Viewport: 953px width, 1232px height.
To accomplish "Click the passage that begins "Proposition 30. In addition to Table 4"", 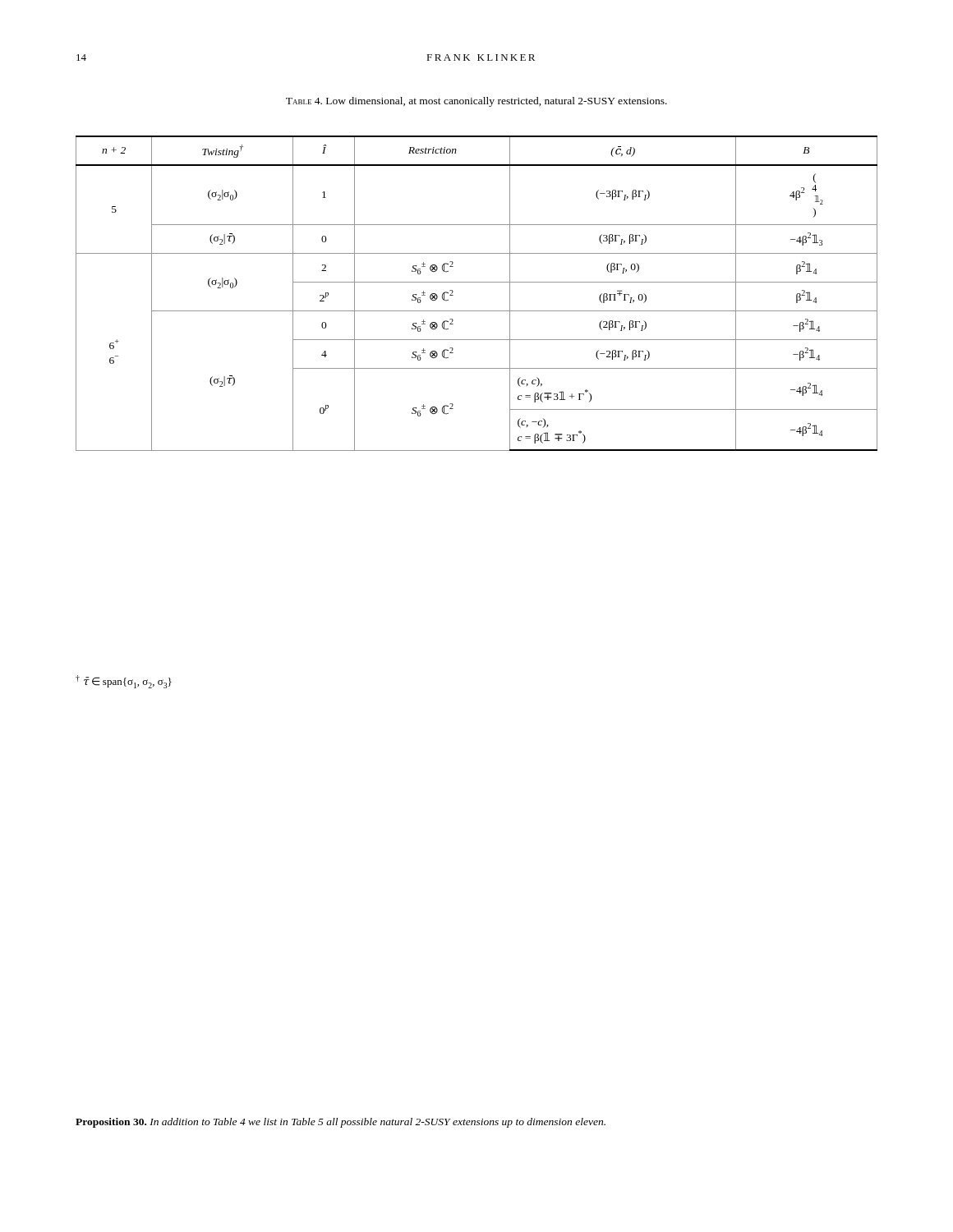I will (x=341, y=1121).
